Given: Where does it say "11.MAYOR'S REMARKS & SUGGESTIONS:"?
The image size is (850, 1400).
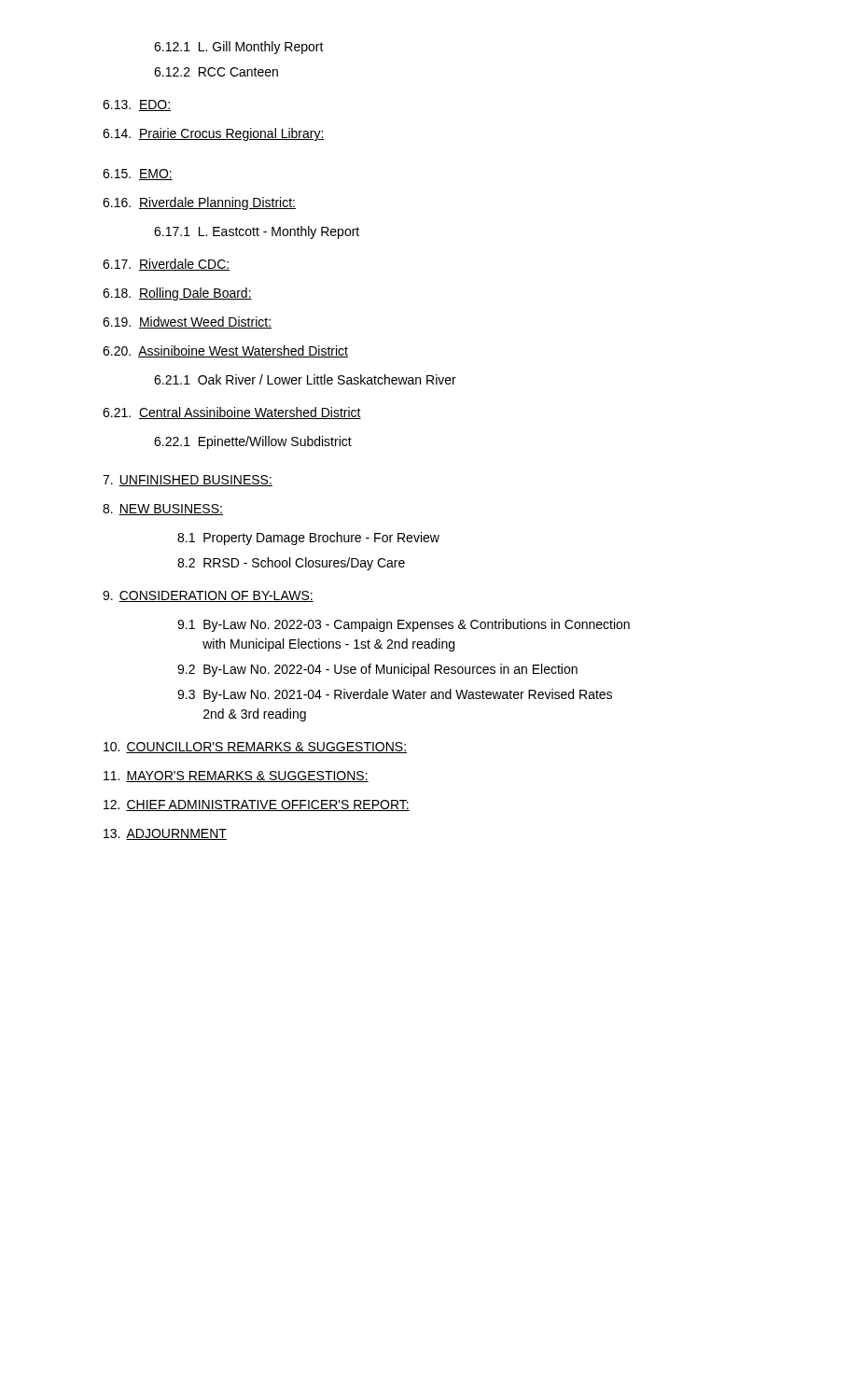Looking at the screenshot, I should (235, 776).
